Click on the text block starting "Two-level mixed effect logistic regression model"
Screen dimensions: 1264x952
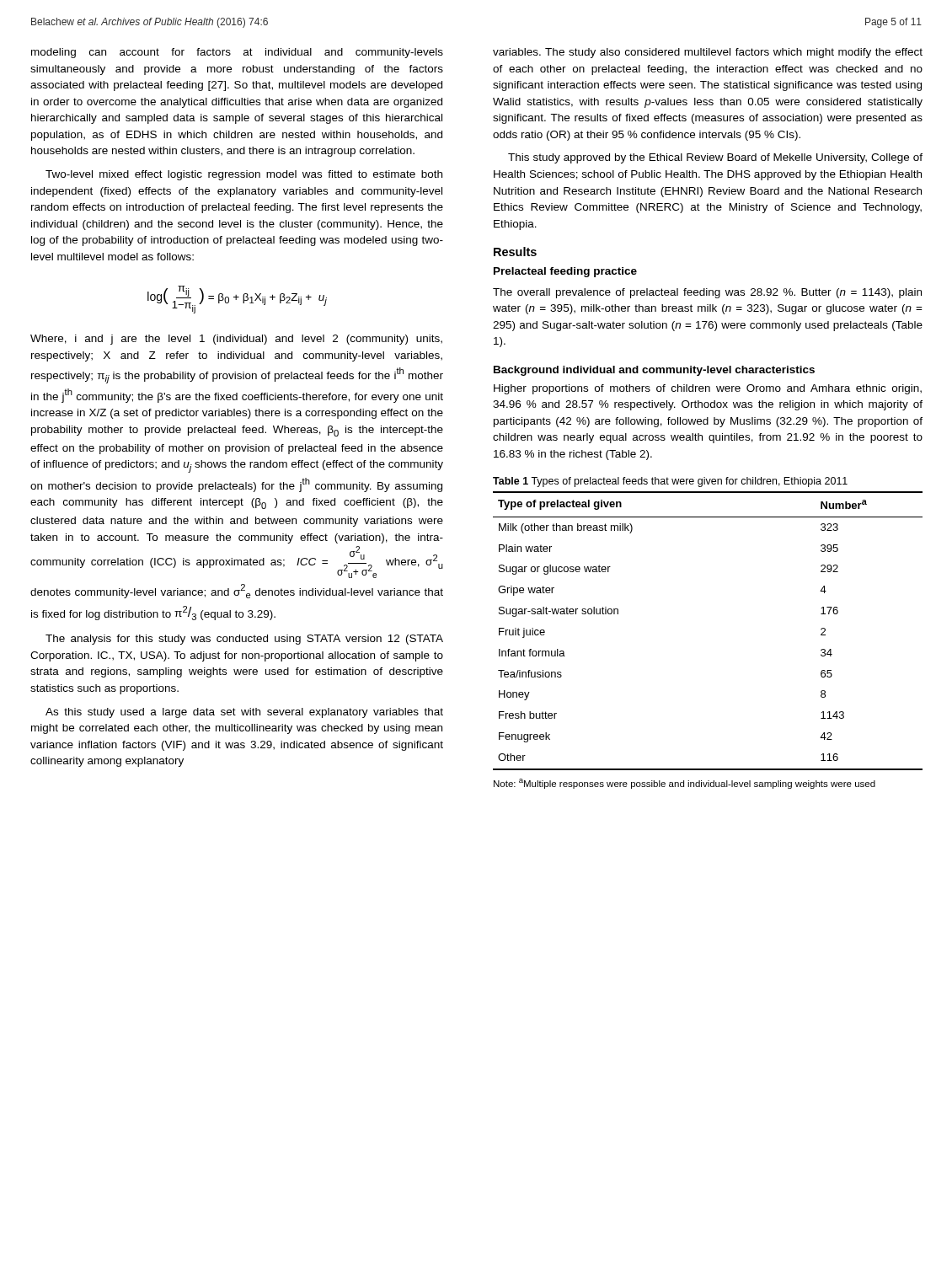237,215
